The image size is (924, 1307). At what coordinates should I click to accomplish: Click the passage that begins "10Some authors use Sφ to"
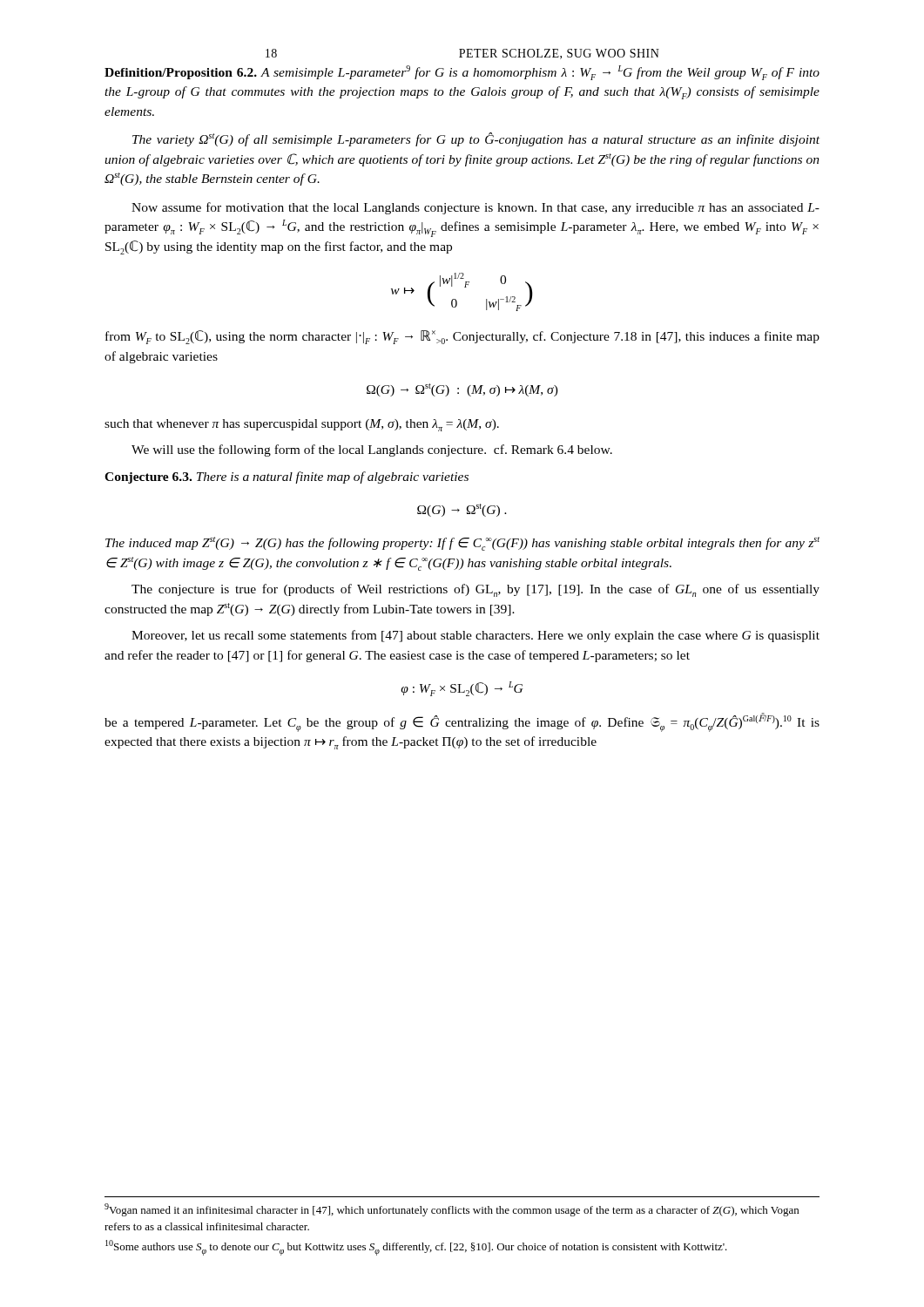tap(416, 1247)
